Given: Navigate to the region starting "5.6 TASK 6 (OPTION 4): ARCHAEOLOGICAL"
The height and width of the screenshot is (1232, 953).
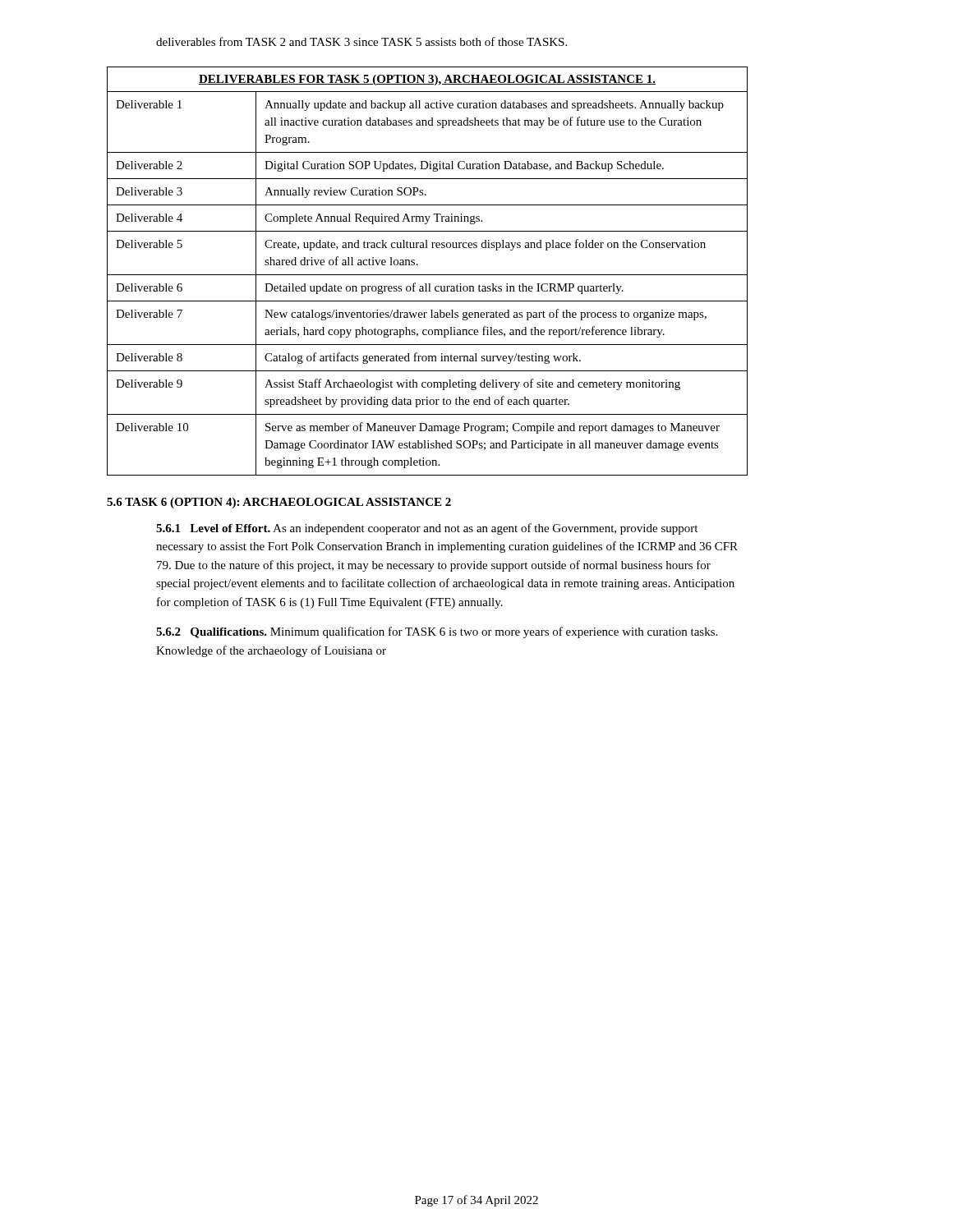Looking at the screenshot, I should click(x=427, y=502).
